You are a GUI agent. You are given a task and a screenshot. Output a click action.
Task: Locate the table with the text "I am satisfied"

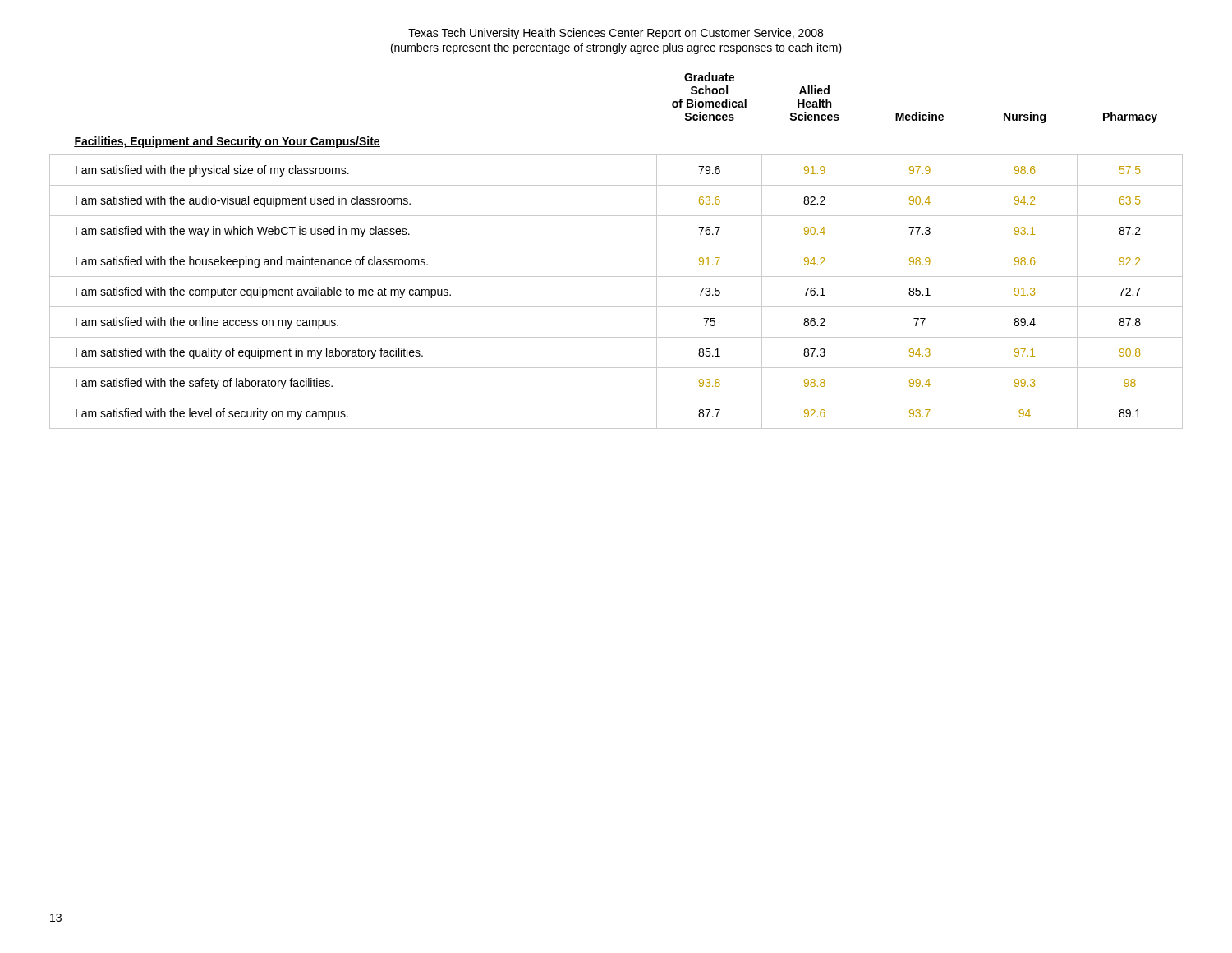click(x=616, y=246)
